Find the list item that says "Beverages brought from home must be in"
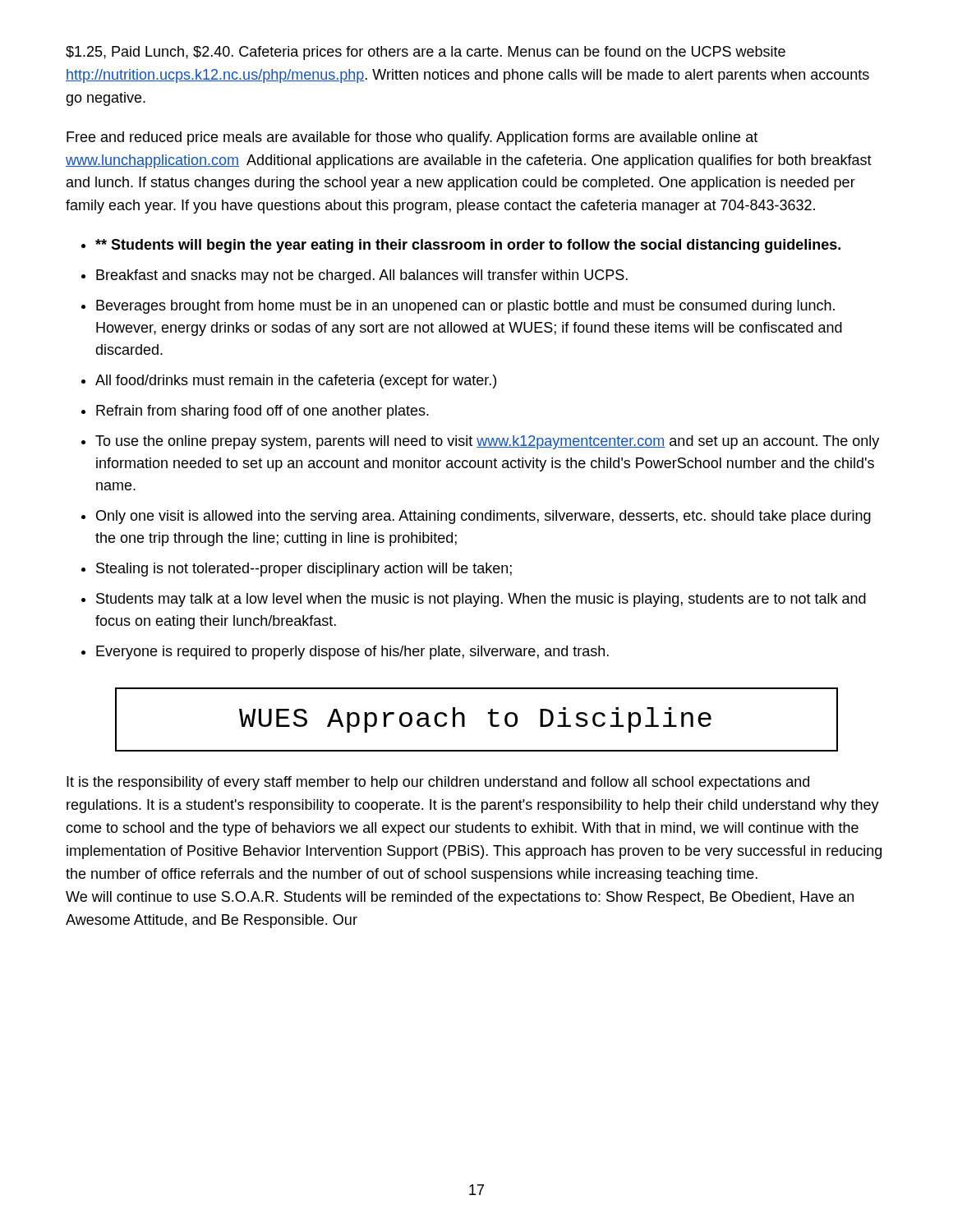This screenshot has width=953, height=1232. (469, 328)
